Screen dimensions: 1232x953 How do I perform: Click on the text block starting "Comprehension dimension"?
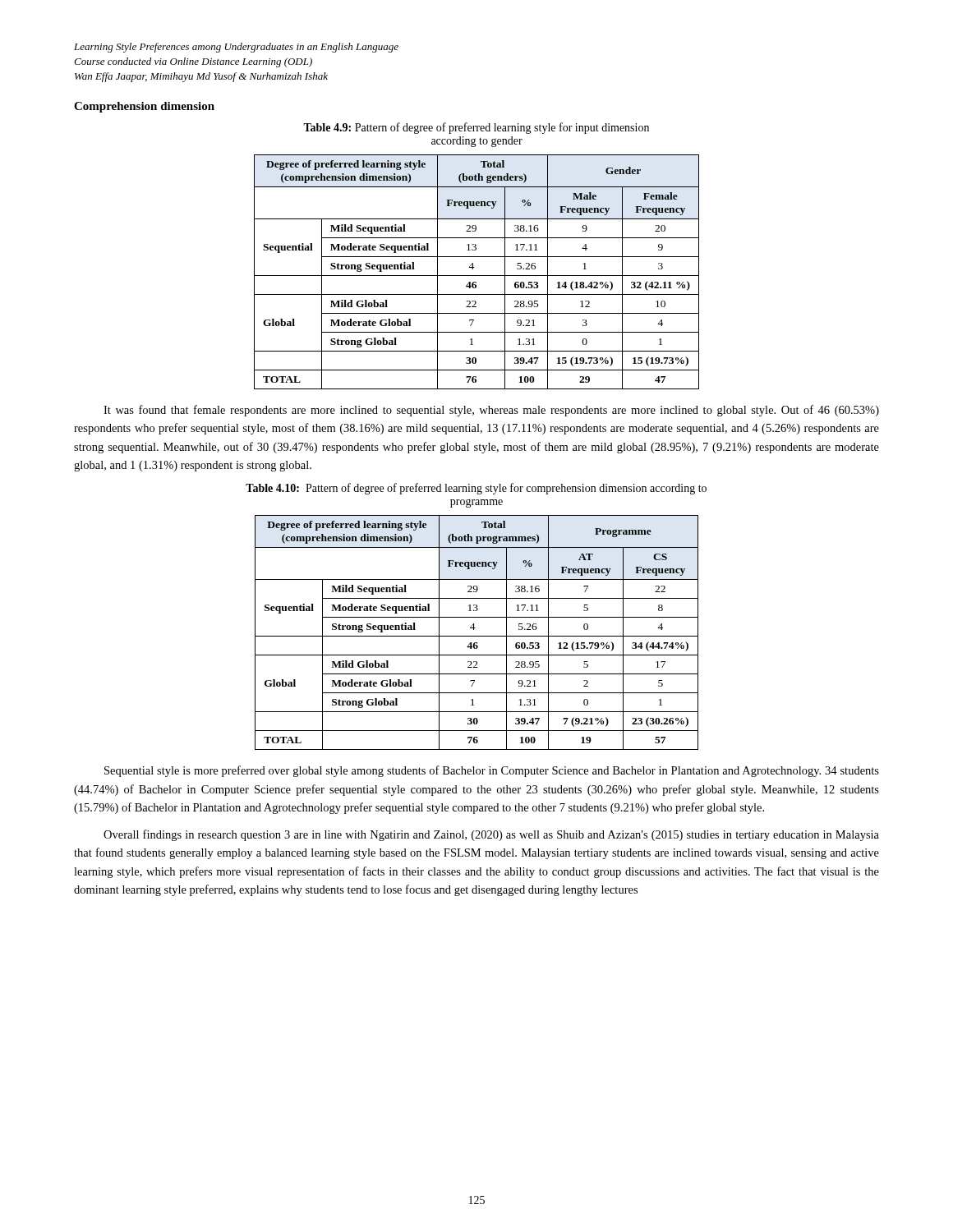(144, 106)
